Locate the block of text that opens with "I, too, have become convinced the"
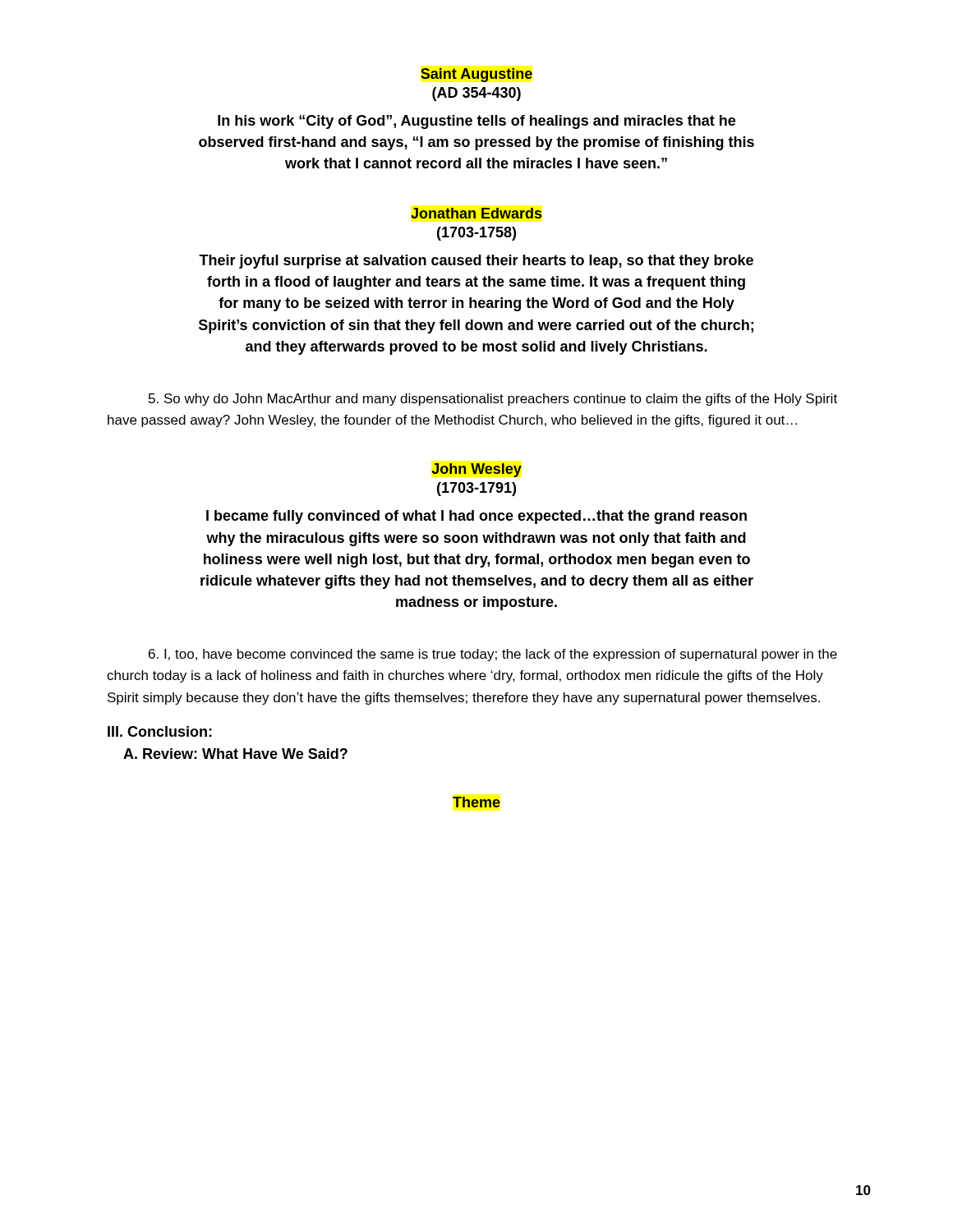The image size is (953, 1232). click(x=472, y=676)
